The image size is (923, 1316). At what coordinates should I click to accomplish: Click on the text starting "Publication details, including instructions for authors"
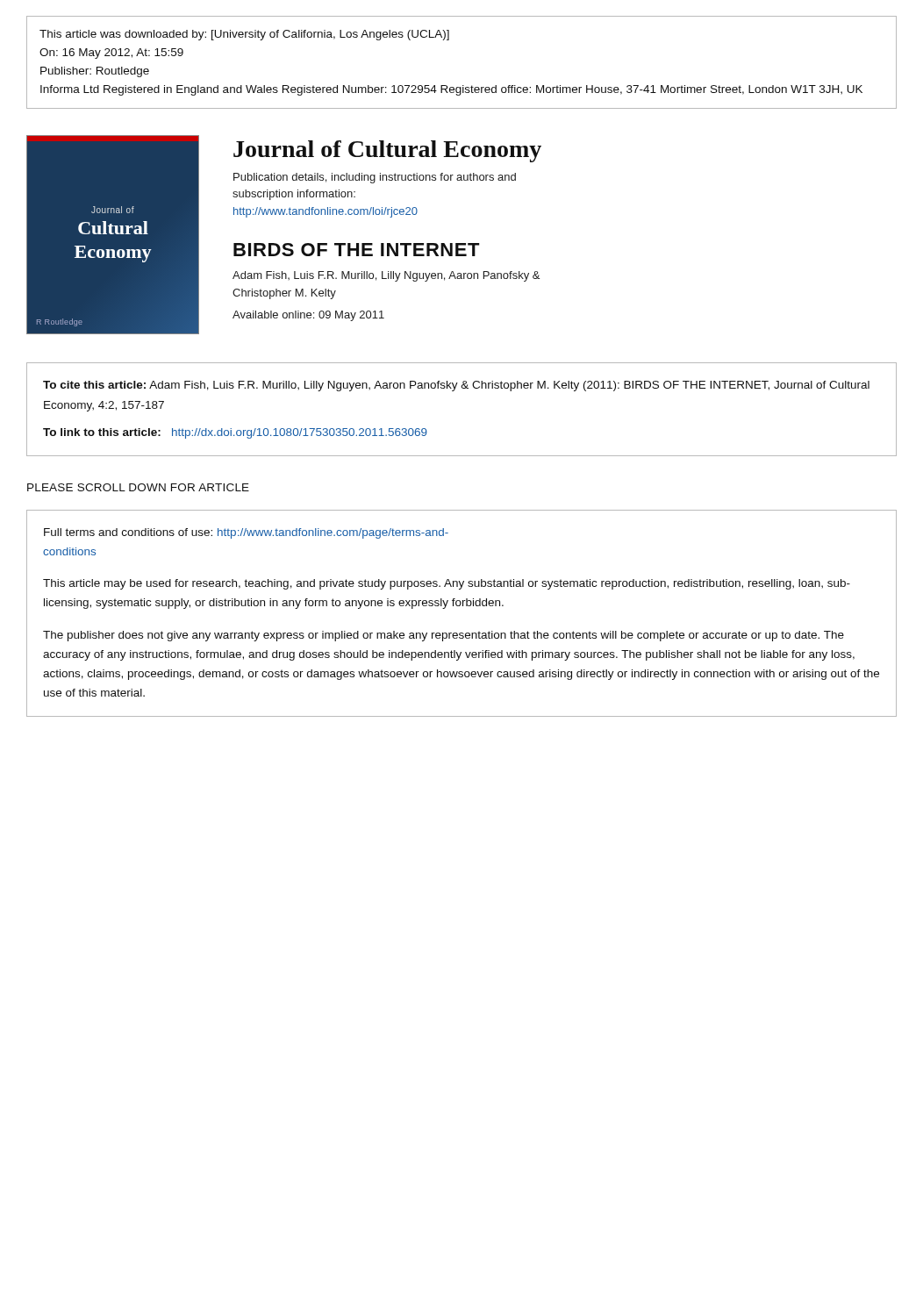(375, 194)
